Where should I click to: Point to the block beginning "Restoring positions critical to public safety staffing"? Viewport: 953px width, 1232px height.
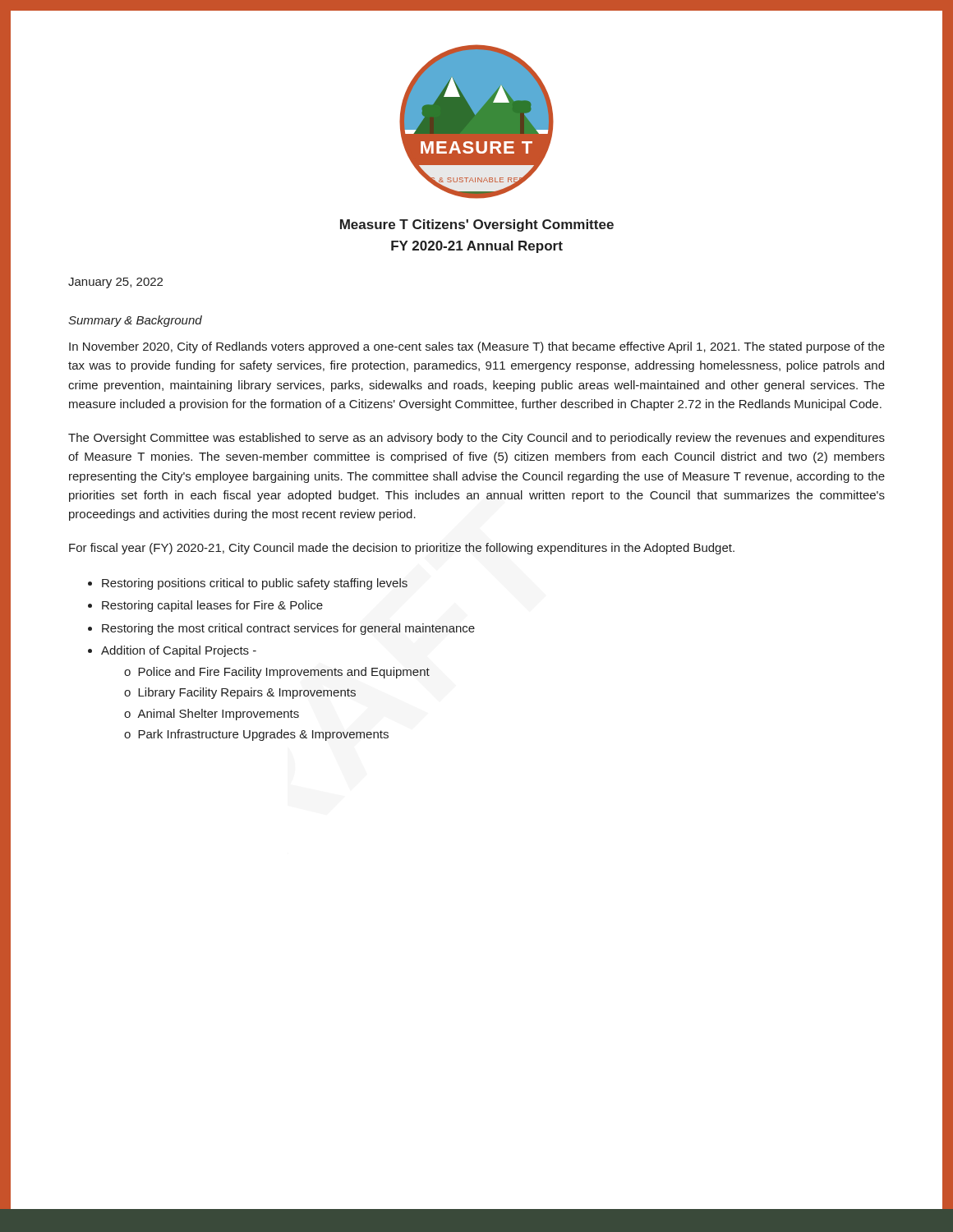click(254, 582)
